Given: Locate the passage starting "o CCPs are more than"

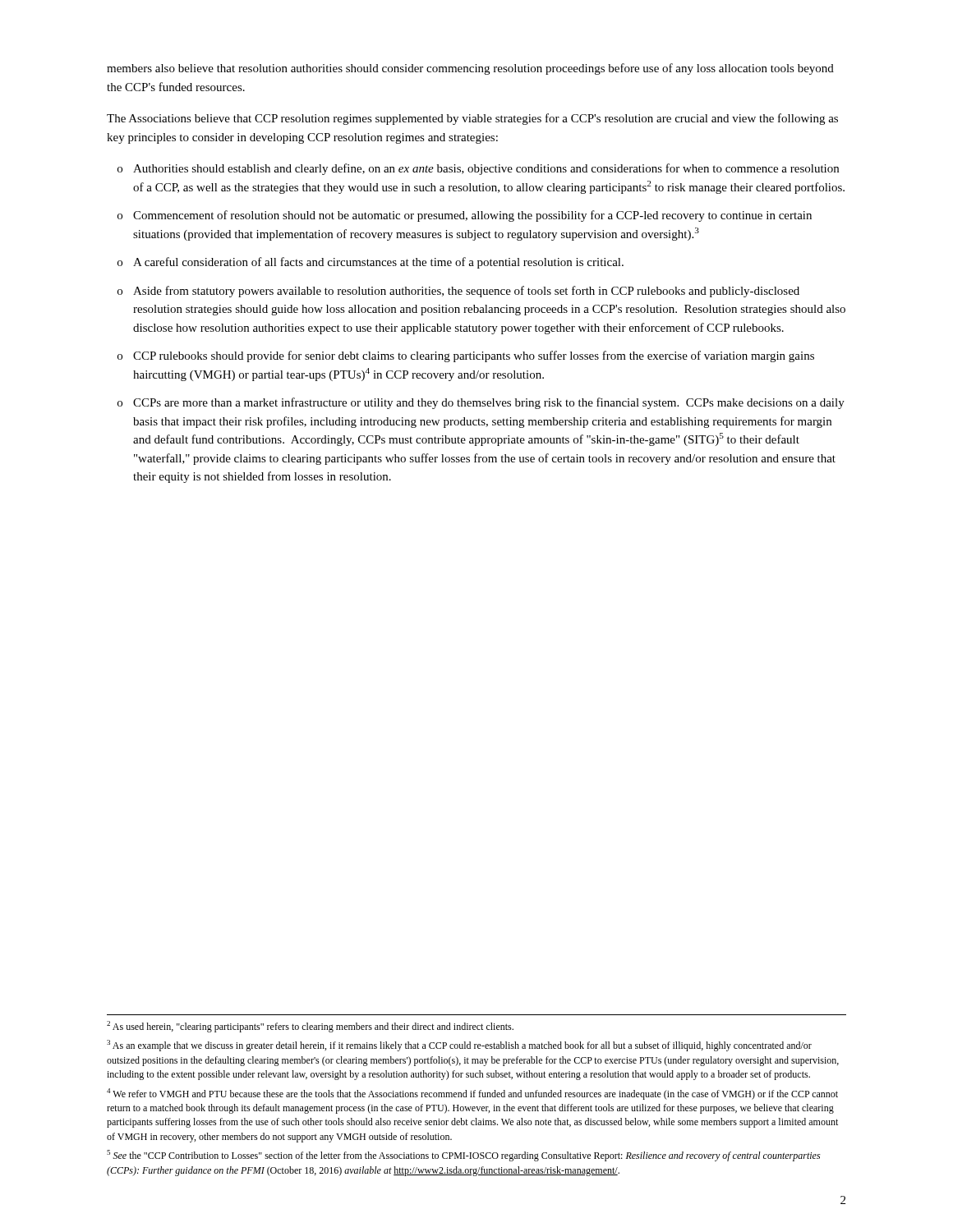Looking at the screenshot, I should click(476, 440).
